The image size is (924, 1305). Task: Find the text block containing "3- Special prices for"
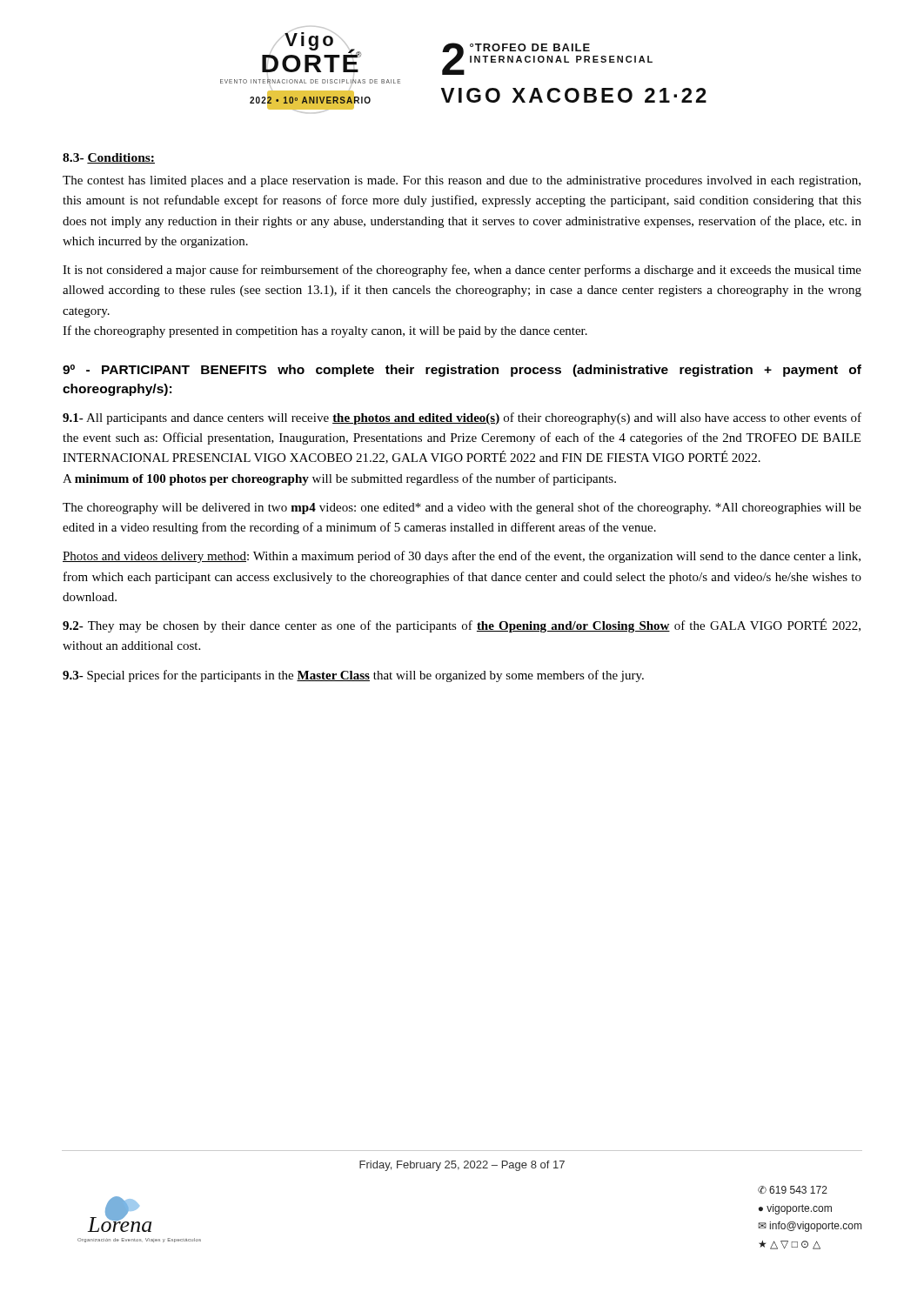pos(462,675)
